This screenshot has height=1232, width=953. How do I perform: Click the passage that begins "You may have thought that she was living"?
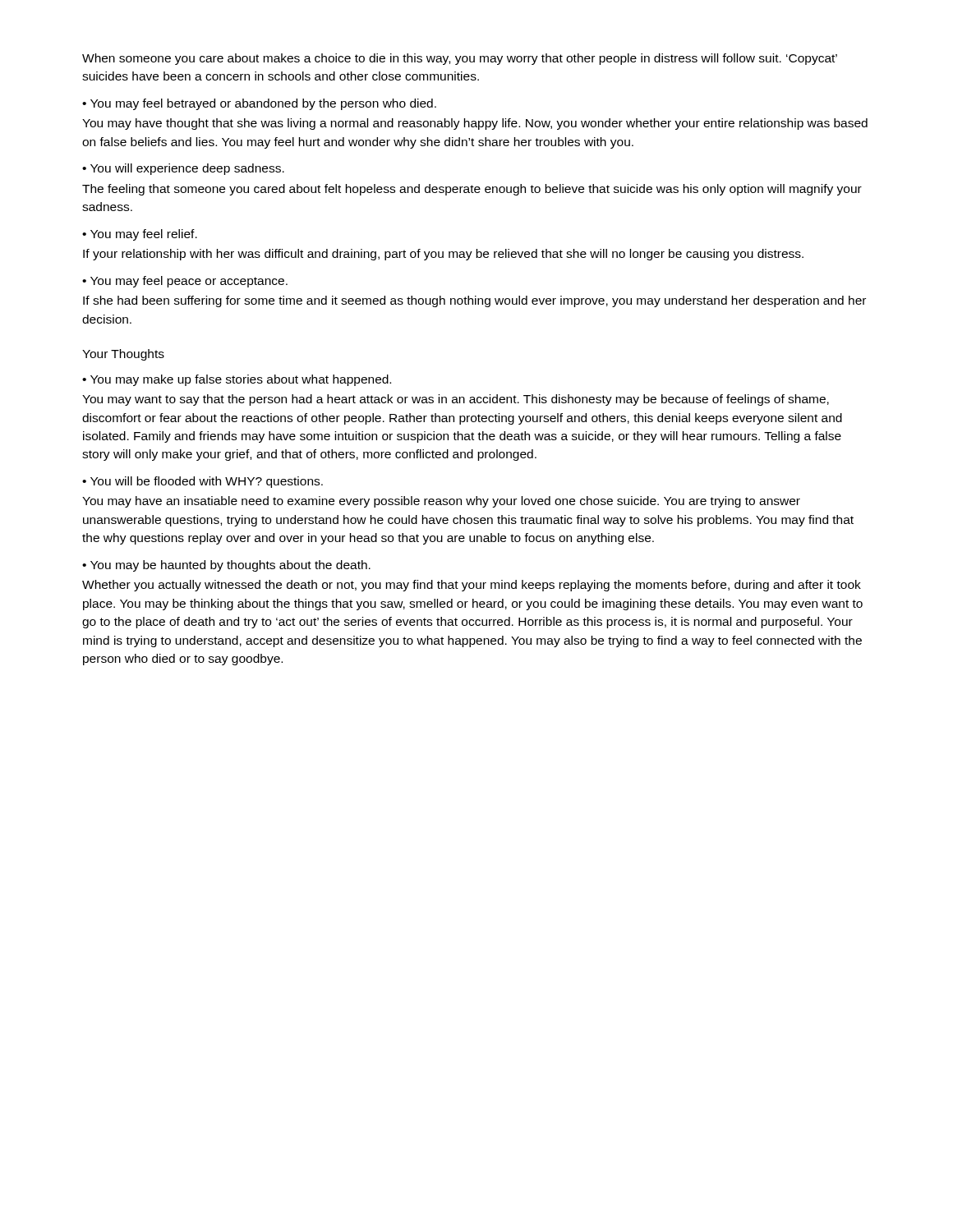(x=475, y=132)
